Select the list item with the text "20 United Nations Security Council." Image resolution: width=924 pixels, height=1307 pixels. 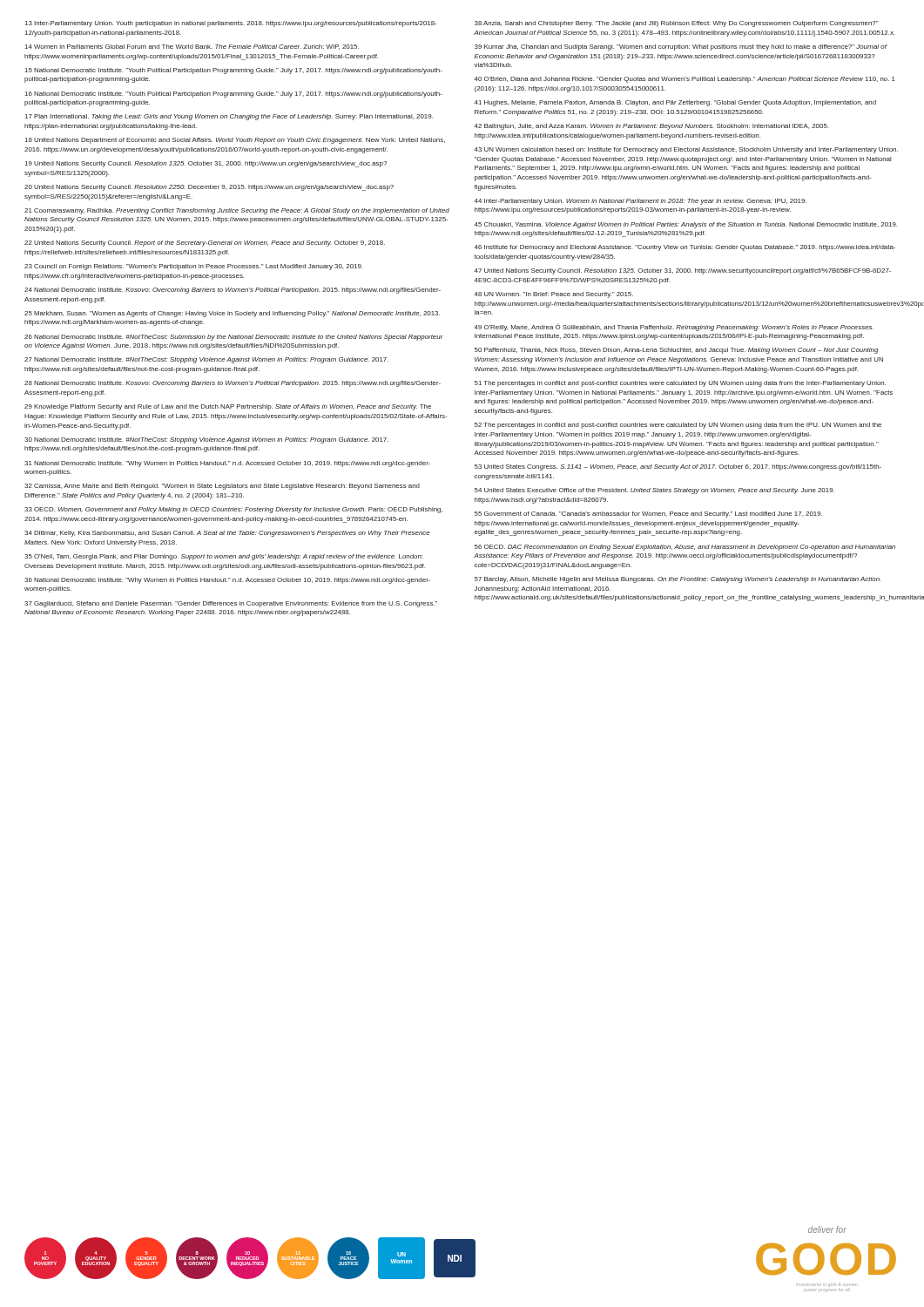click(x=209, y=191)
